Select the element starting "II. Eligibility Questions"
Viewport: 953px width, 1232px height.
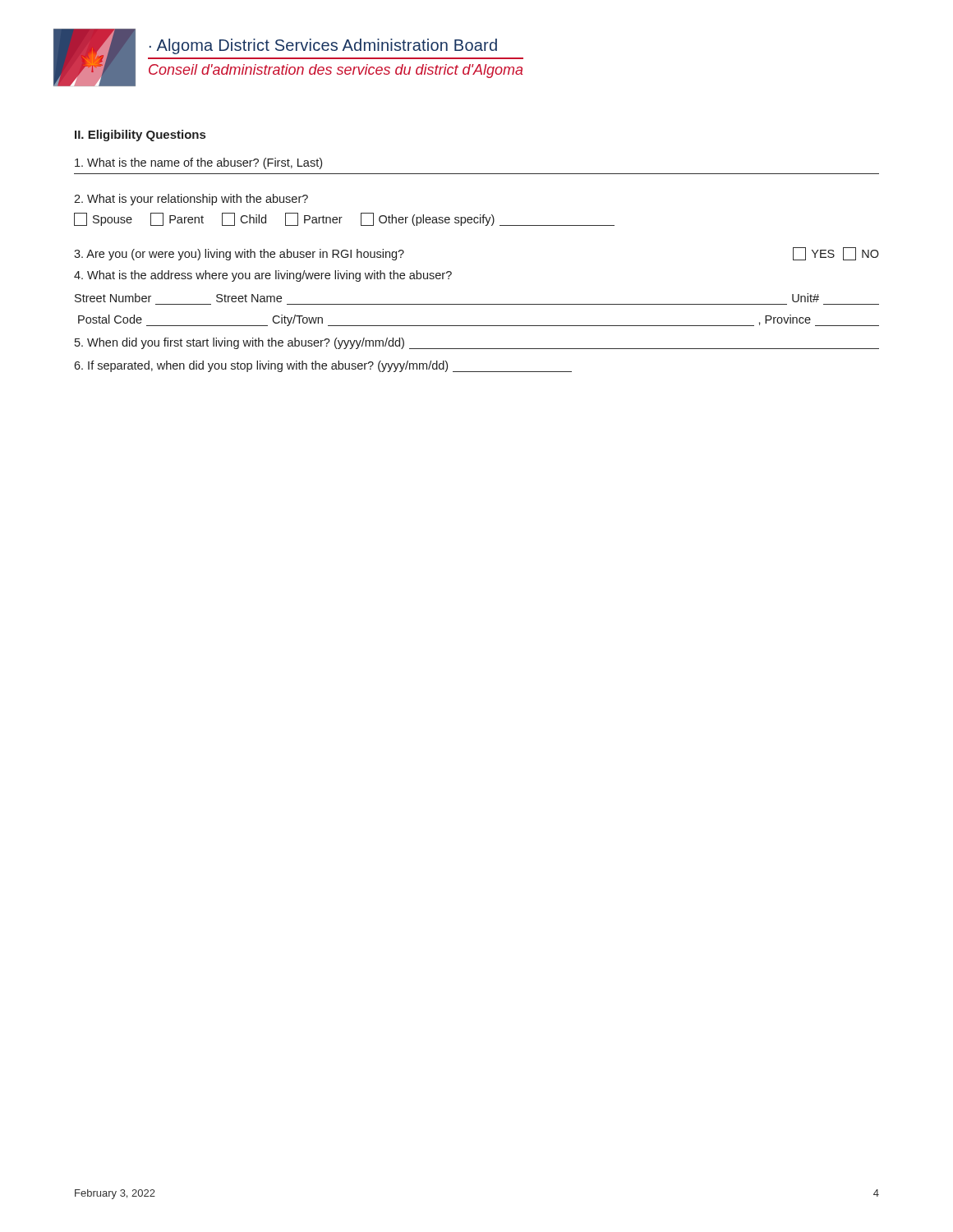tap(140, 134)
